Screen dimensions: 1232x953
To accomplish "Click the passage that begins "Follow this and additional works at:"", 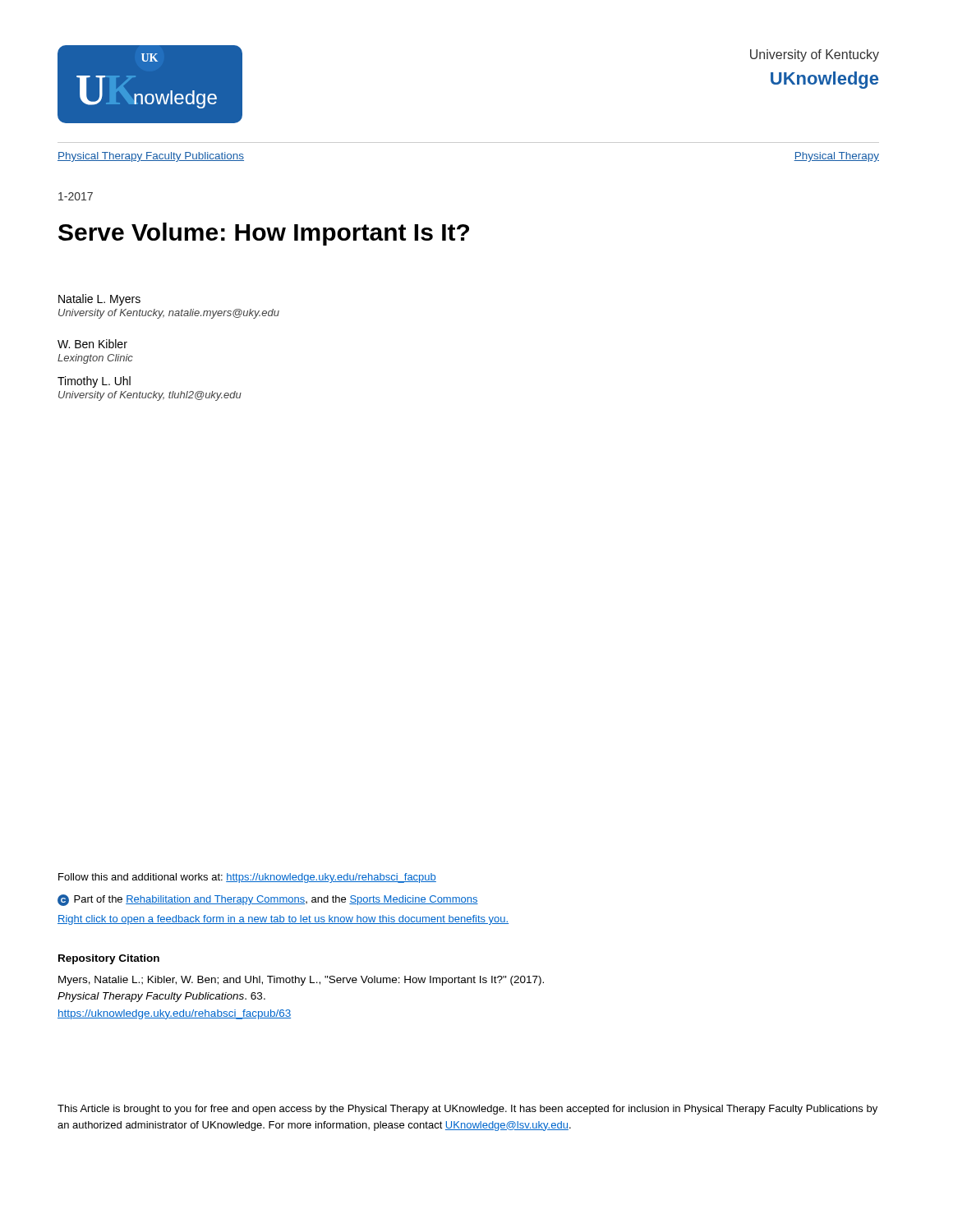I will [247, 877].
